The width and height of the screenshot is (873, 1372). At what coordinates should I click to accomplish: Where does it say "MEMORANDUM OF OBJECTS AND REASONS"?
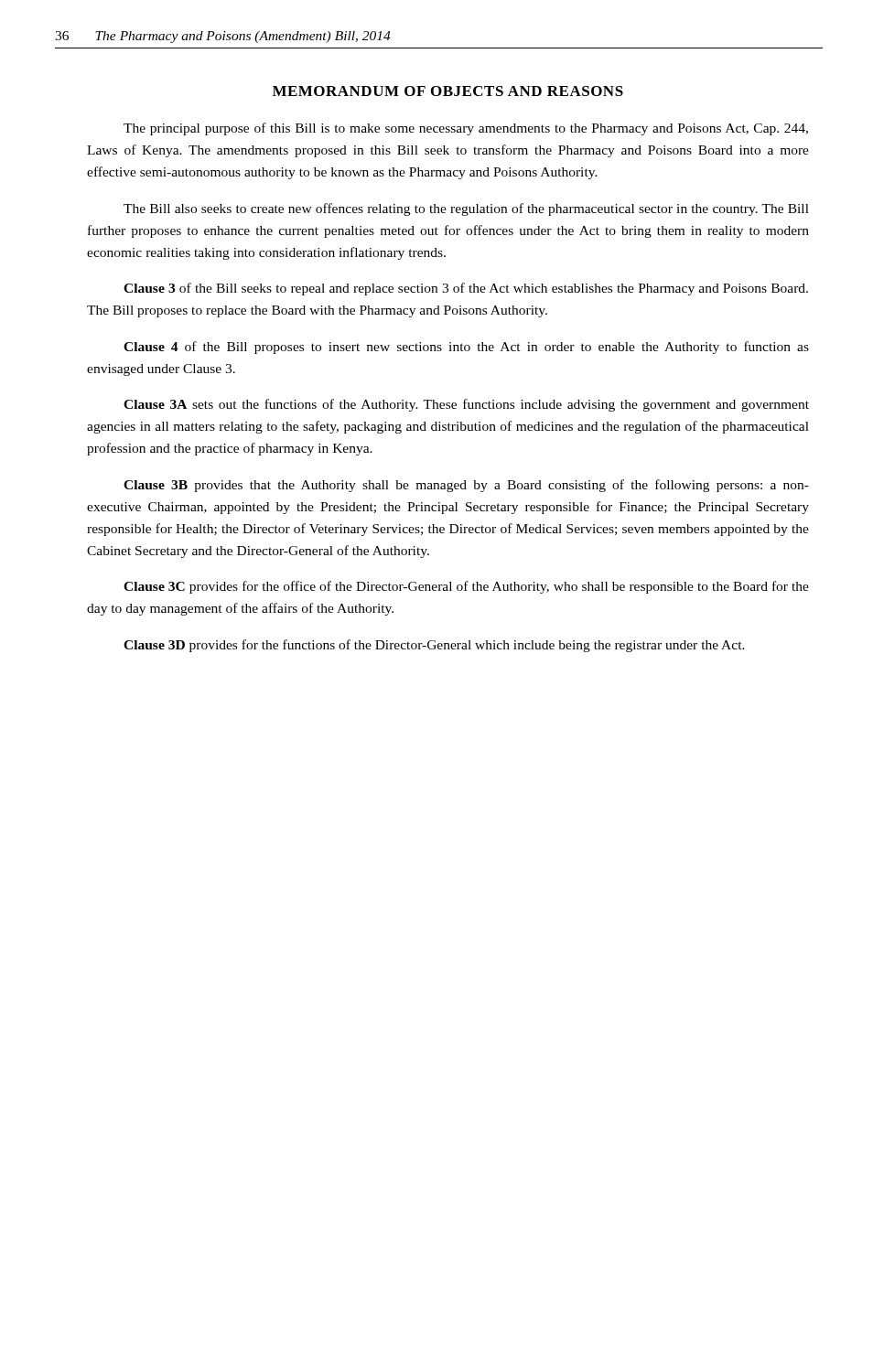point(448,91)
